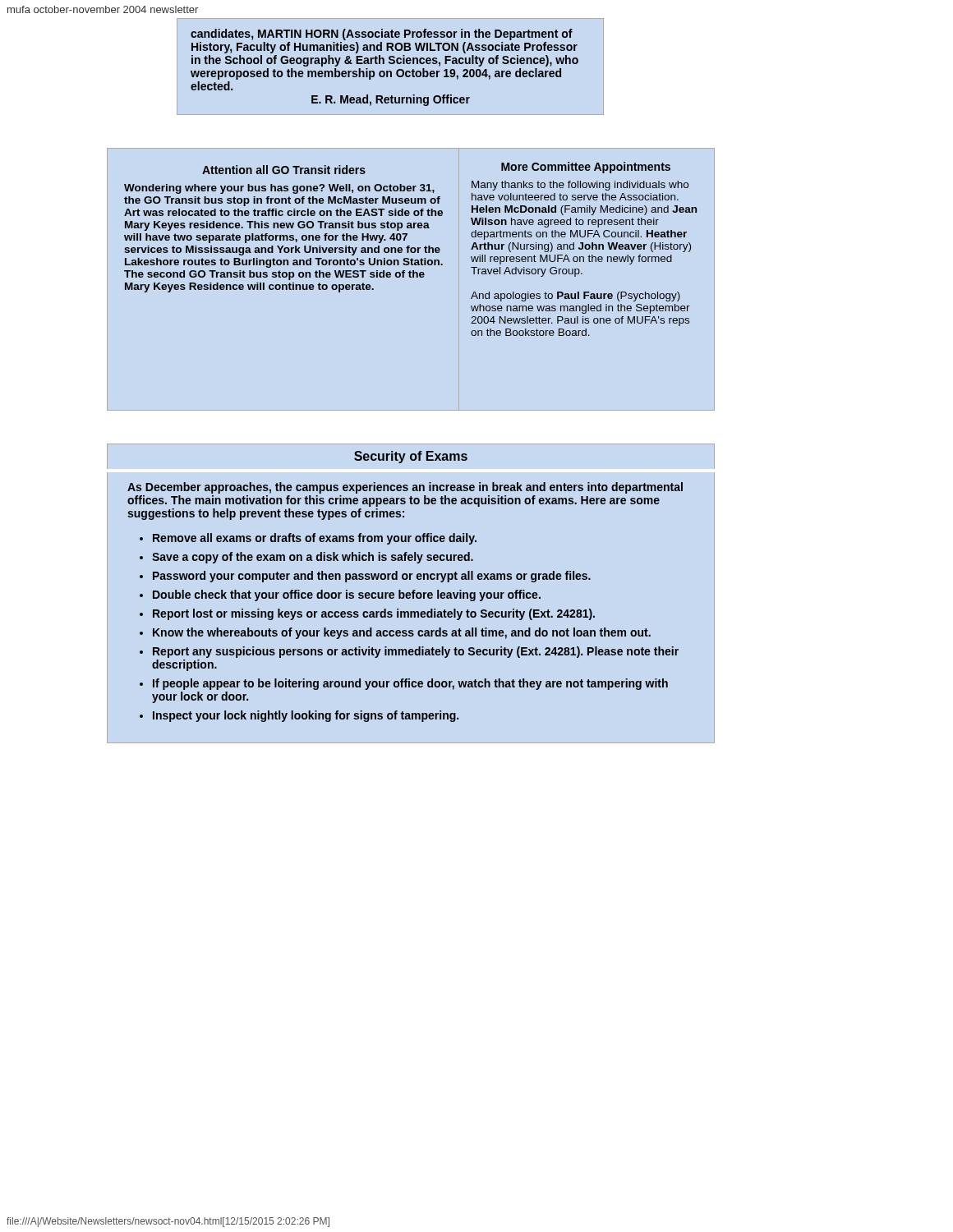The image size is (953, 1232).
Task: Find the block on this page that starts "Password your computer and then password"
Action: 372,576
